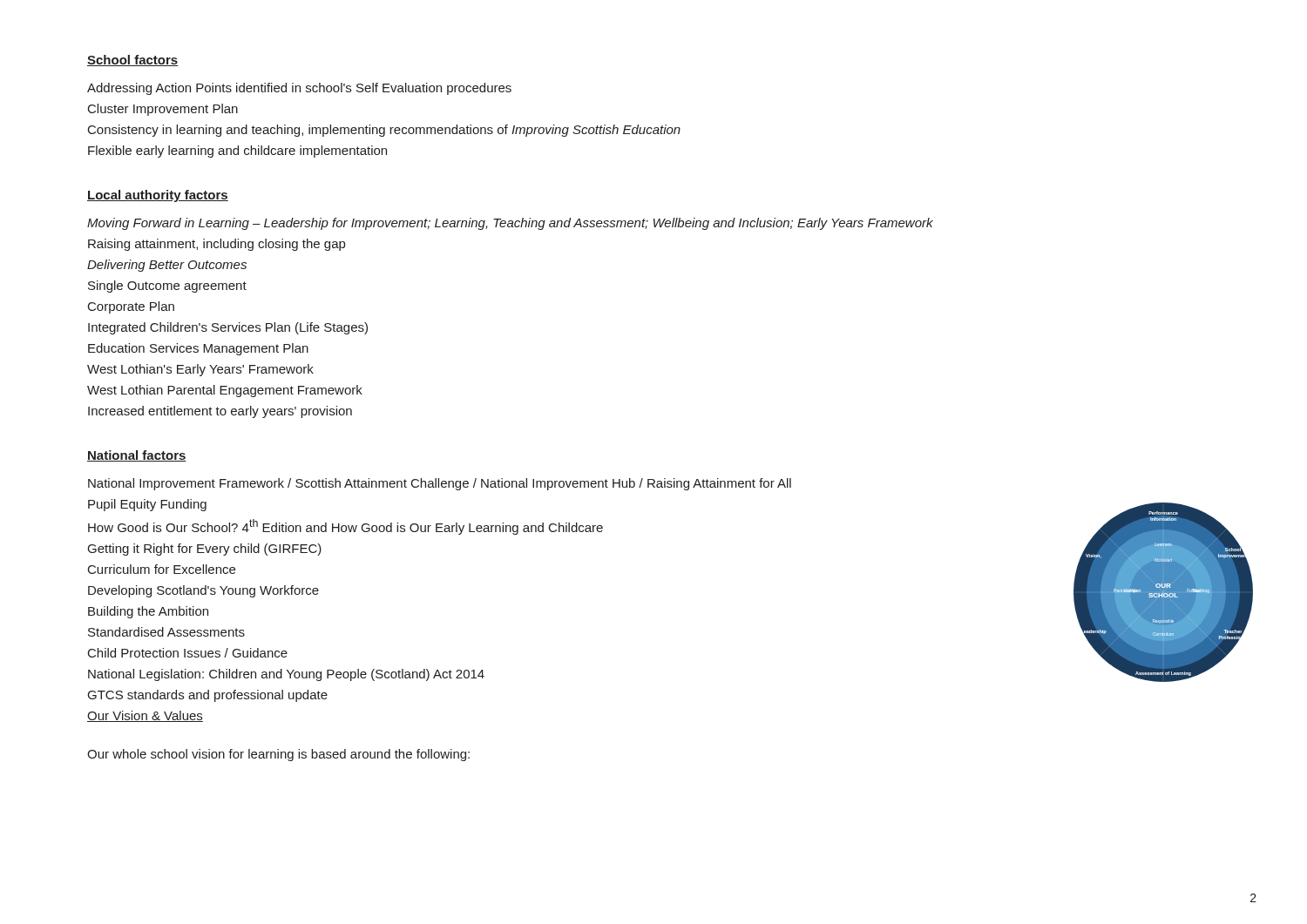Where is the passage that starts "Our whole school vision for"?

(x=279, y=754)
